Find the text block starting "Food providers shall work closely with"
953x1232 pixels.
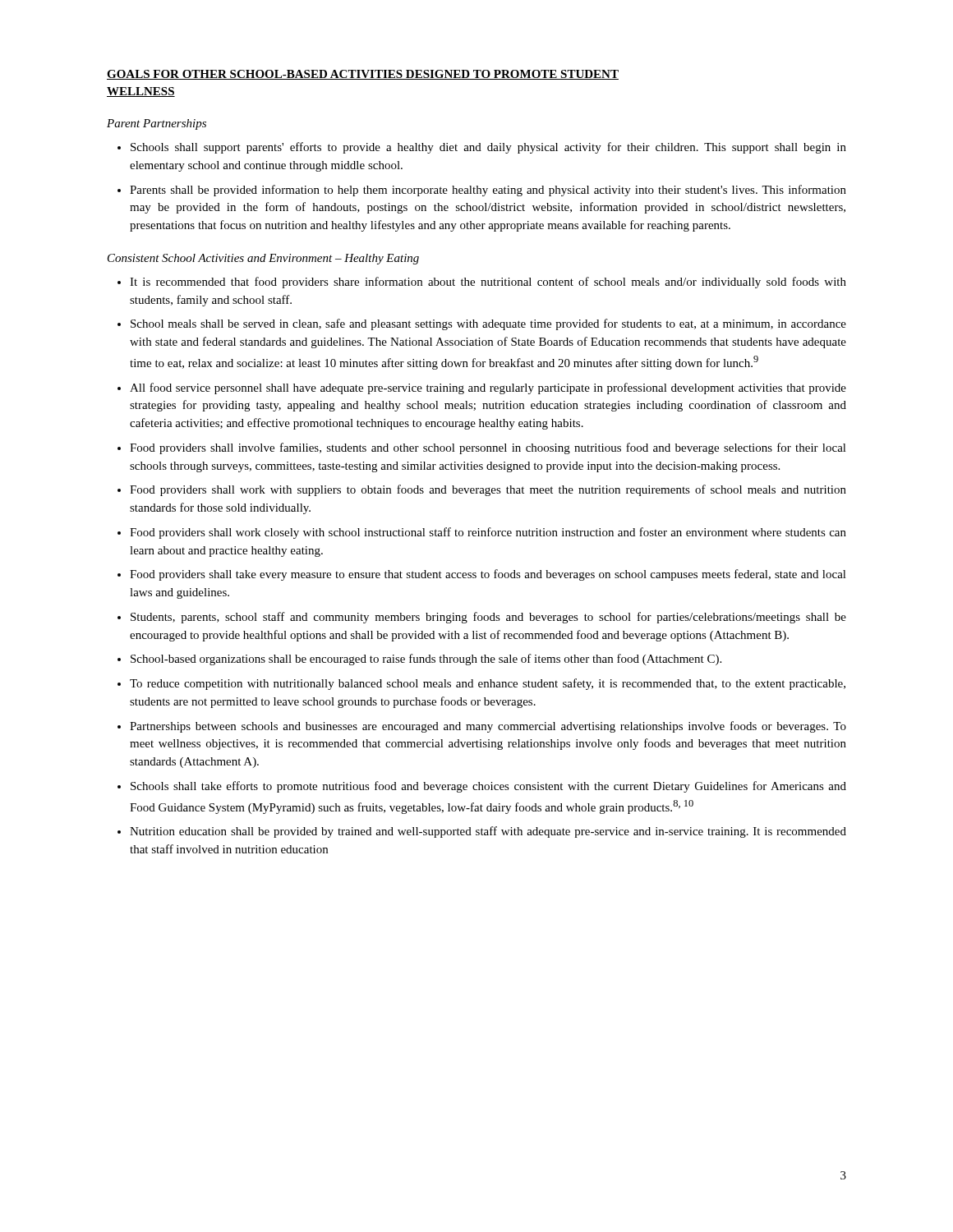pos(488,541)
